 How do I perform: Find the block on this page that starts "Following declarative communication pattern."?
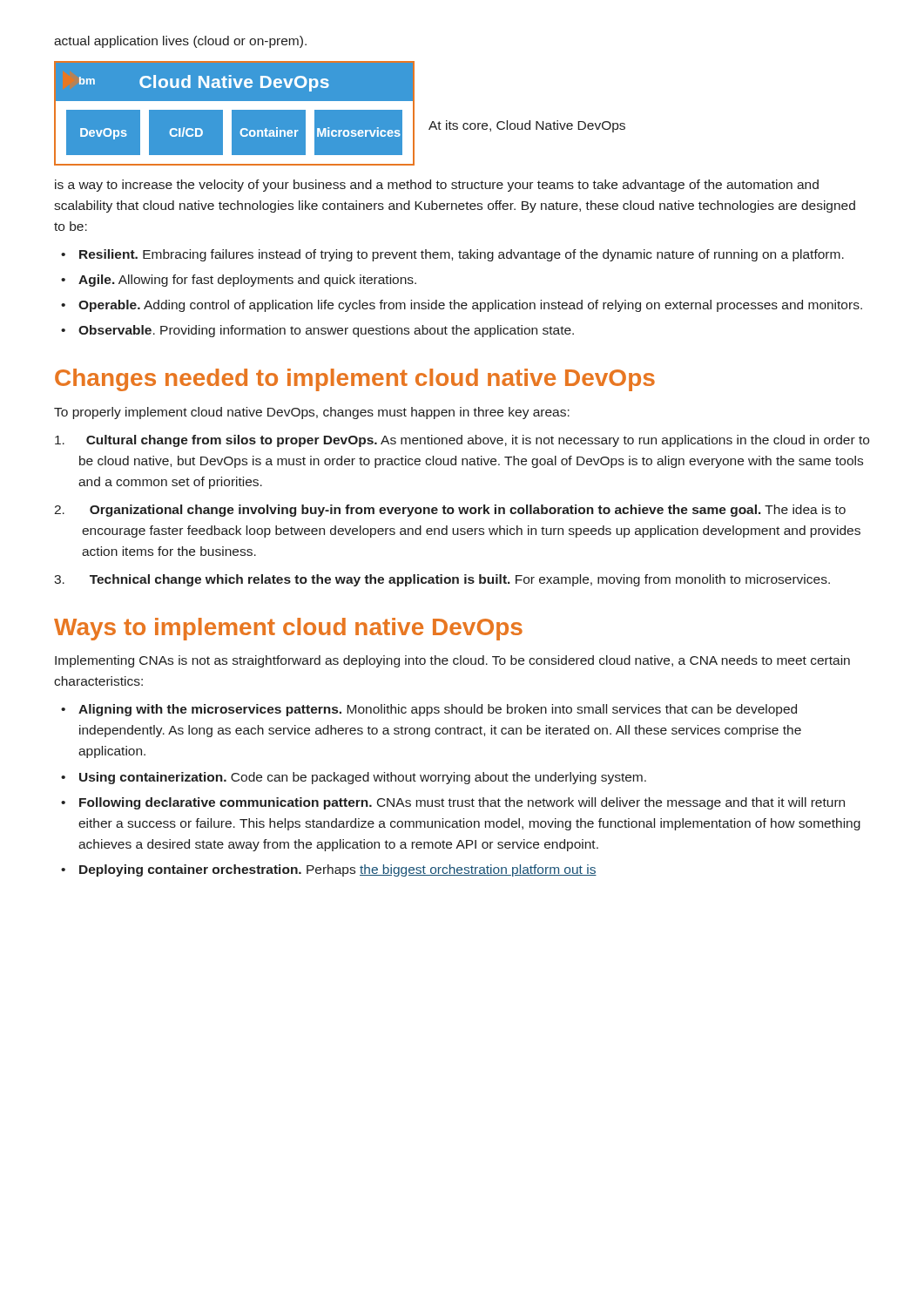pyautogui.click(x=470, y=823)
